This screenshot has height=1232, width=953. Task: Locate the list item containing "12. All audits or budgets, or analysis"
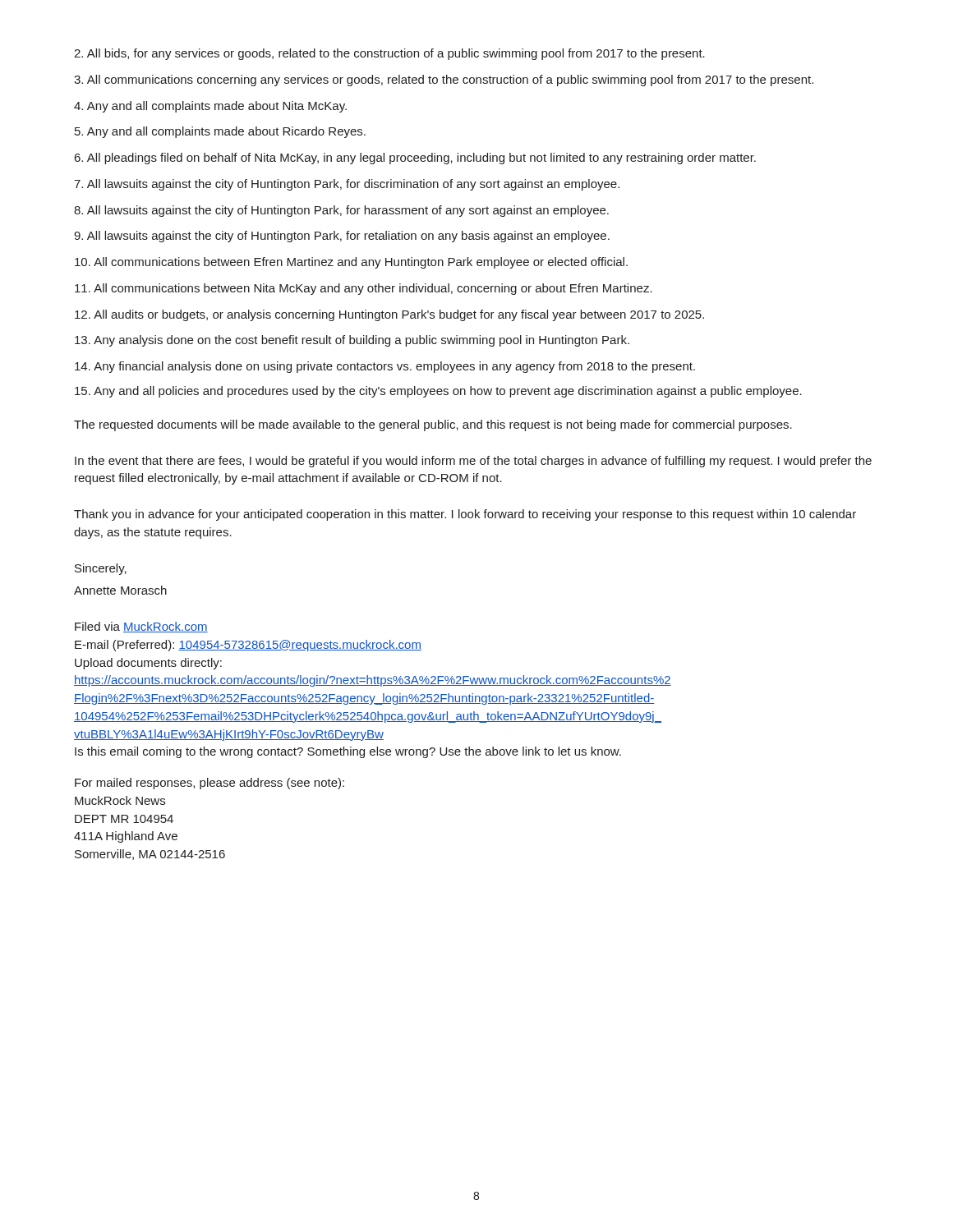[390, 314]
